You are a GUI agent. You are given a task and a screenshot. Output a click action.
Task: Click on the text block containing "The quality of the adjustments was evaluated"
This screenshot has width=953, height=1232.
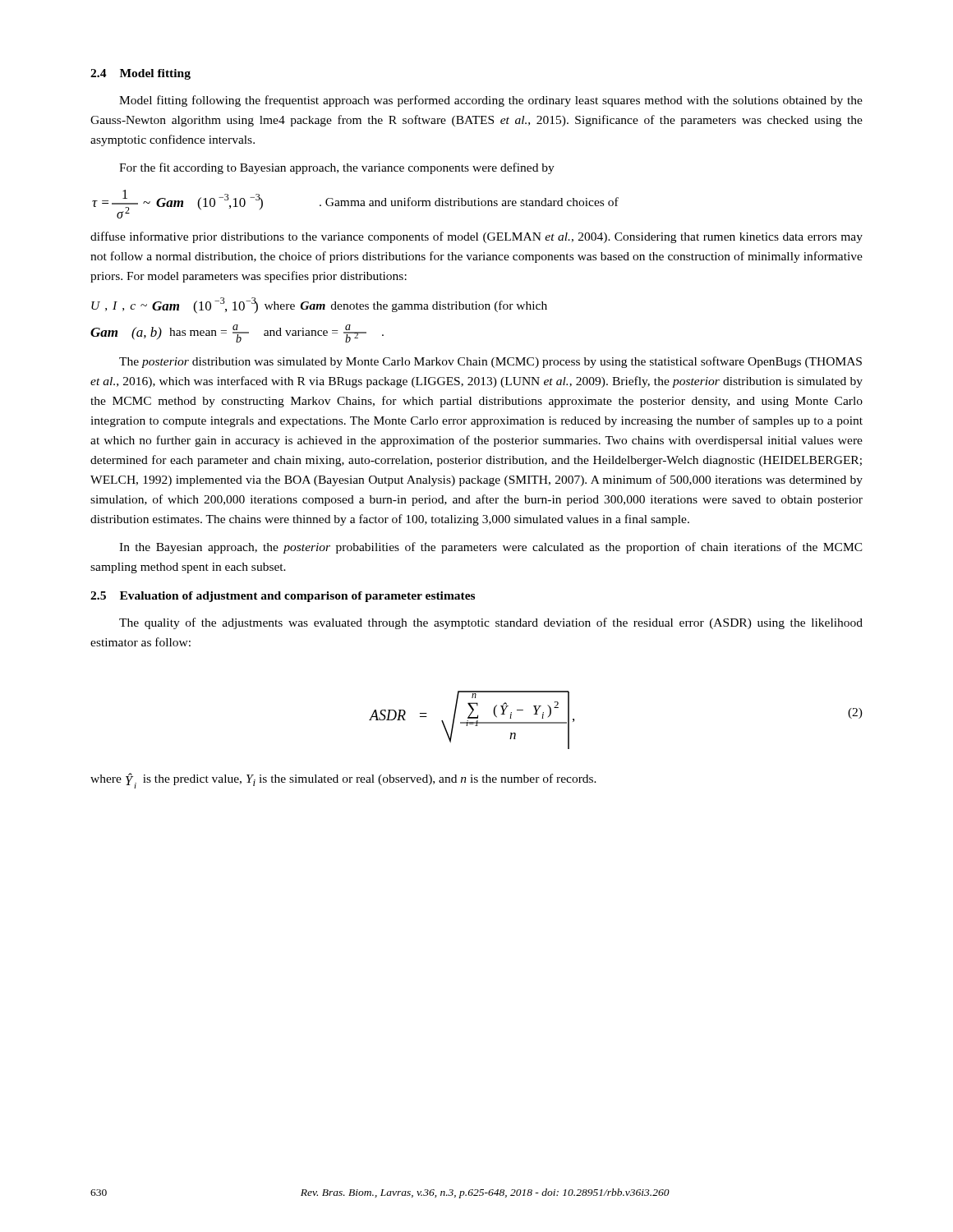click(x=476, y=633)
